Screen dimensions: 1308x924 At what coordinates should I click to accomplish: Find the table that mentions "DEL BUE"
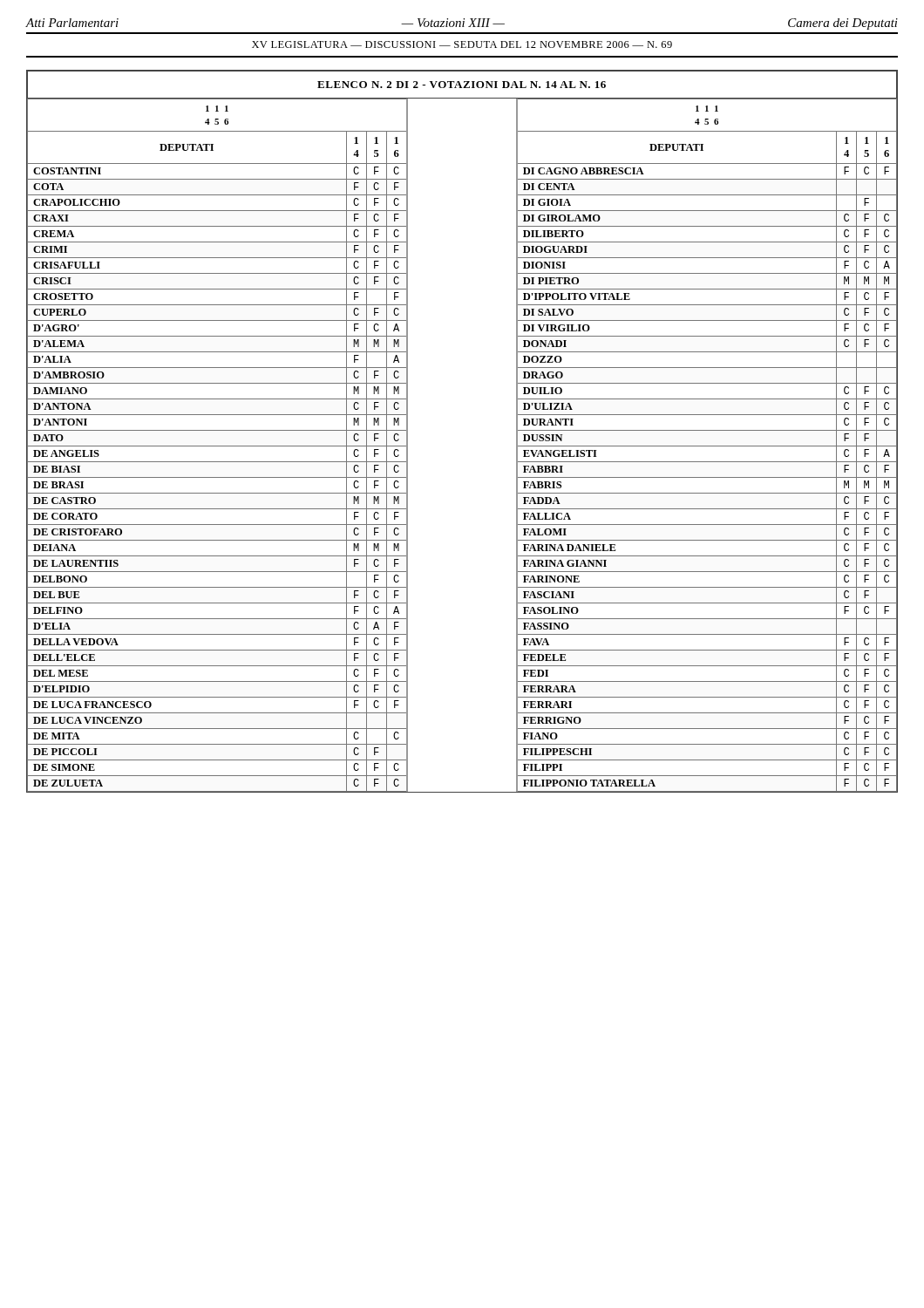coord(462,431)
